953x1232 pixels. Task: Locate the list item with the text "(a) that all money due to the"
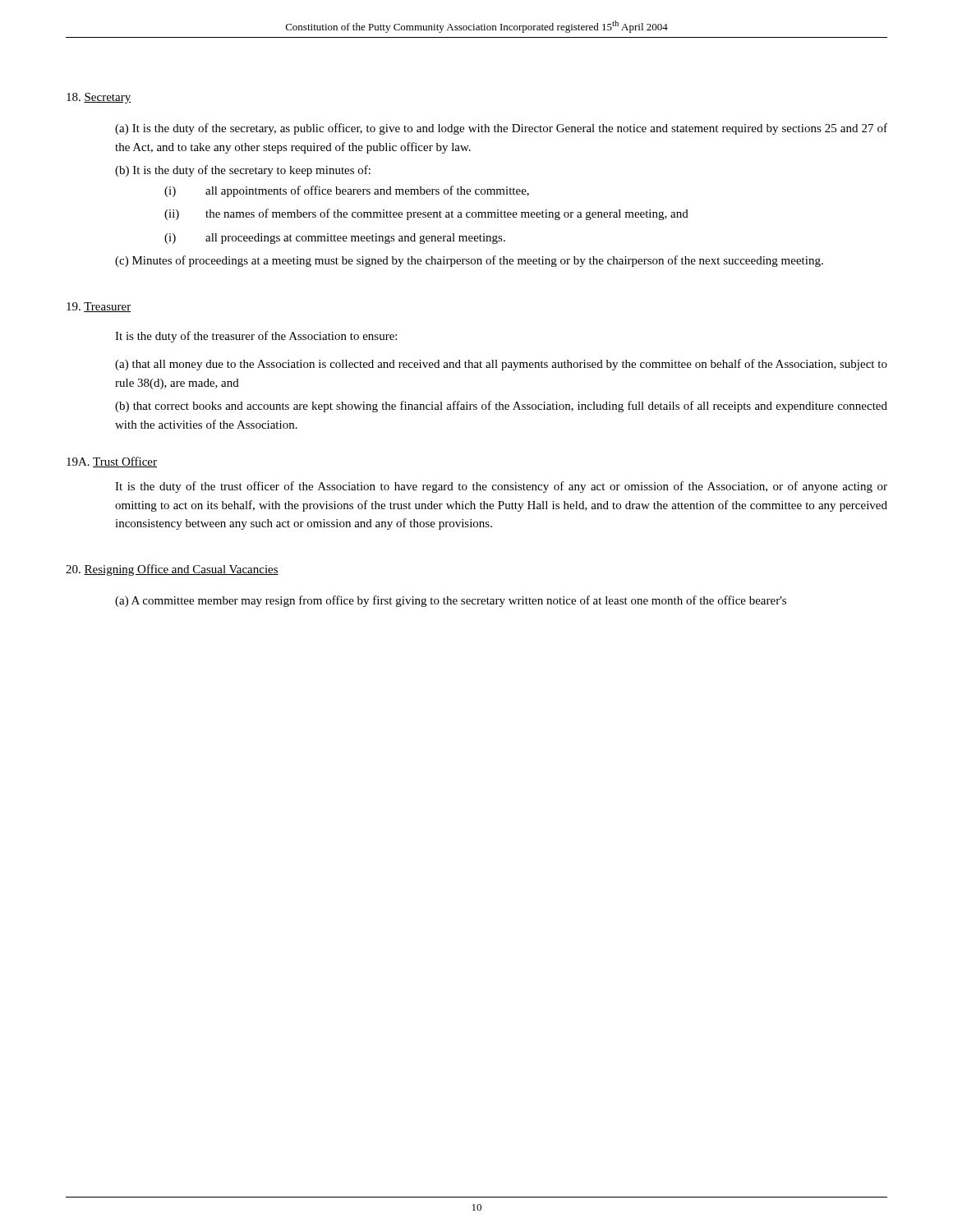click(501, 373)
